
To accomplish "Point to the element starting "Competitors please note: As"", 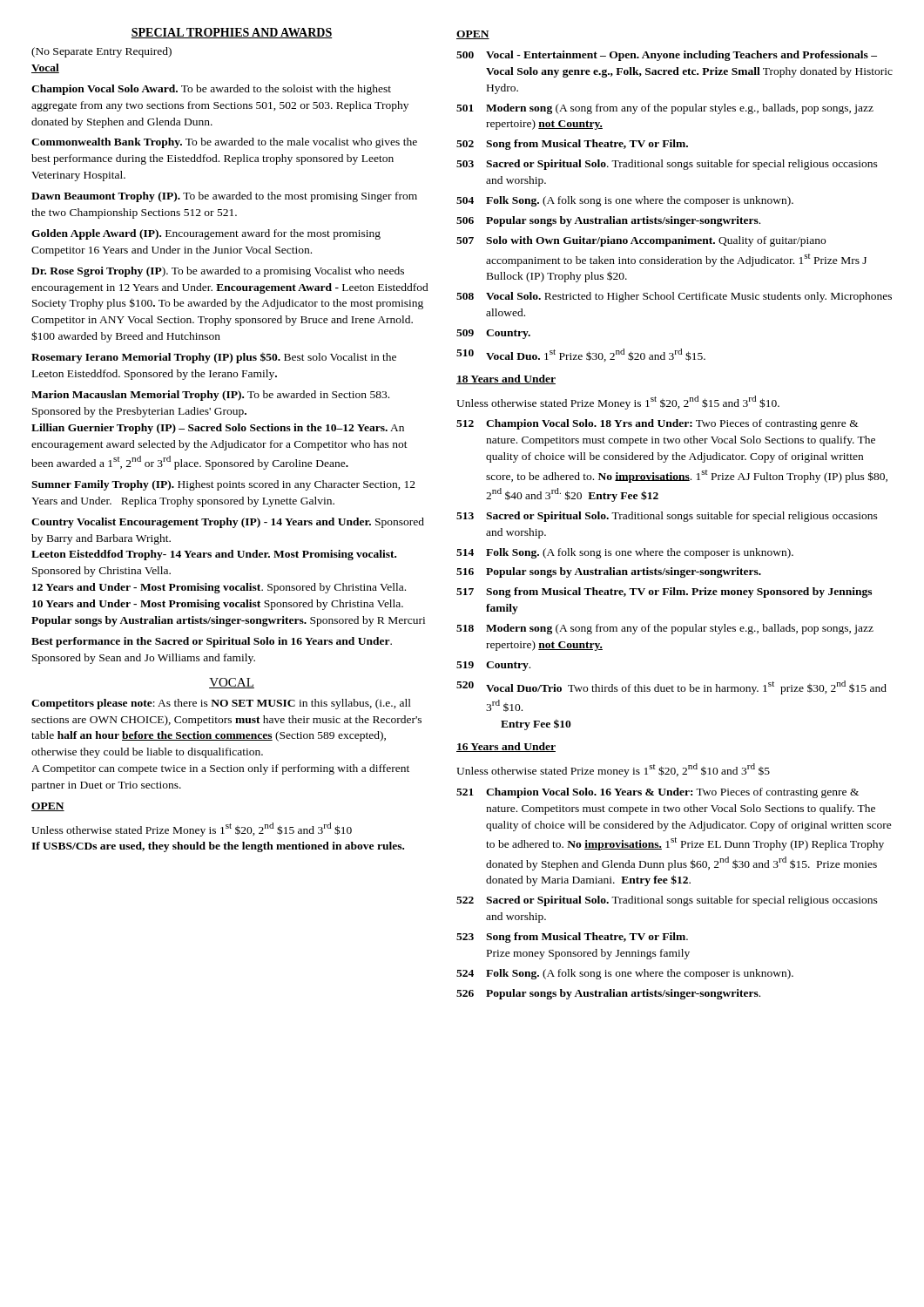I will click(x=232, y=744).
